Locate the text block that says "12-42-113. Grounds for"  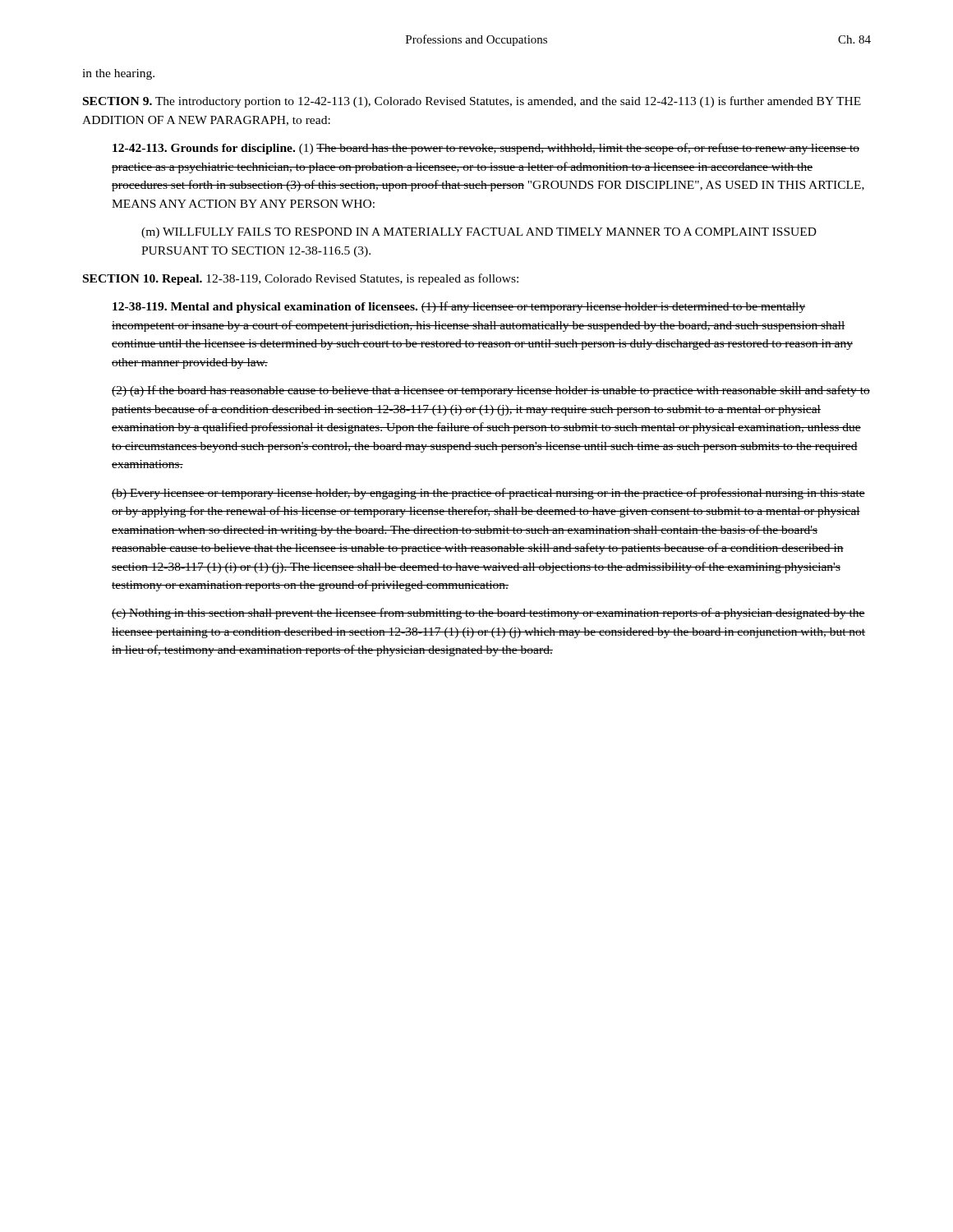click(488, 175)
